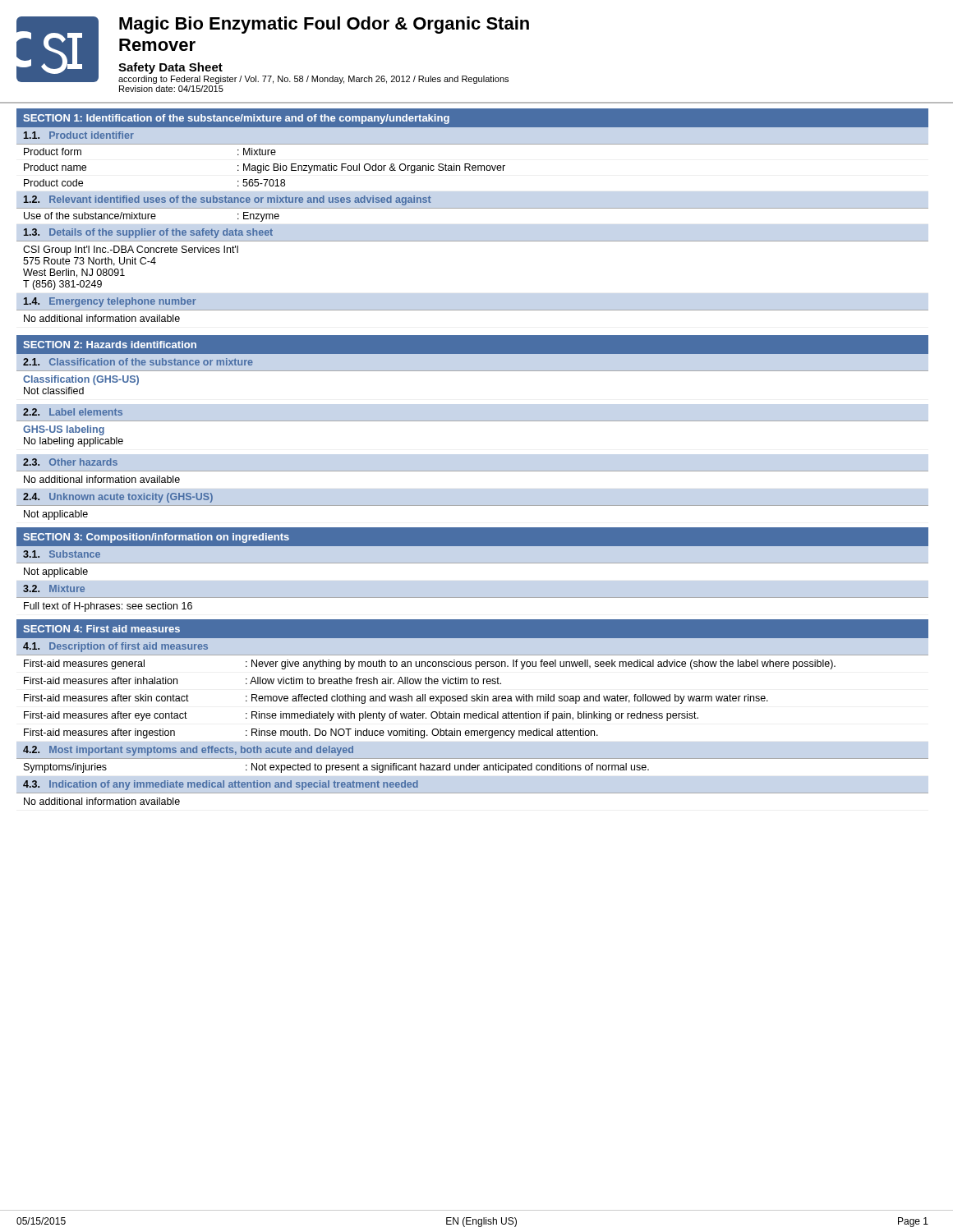Screen dimensions: 1232x953
Task: Select the section header that says "2.1. Classification of the substance or"
Action: [138, 362]
